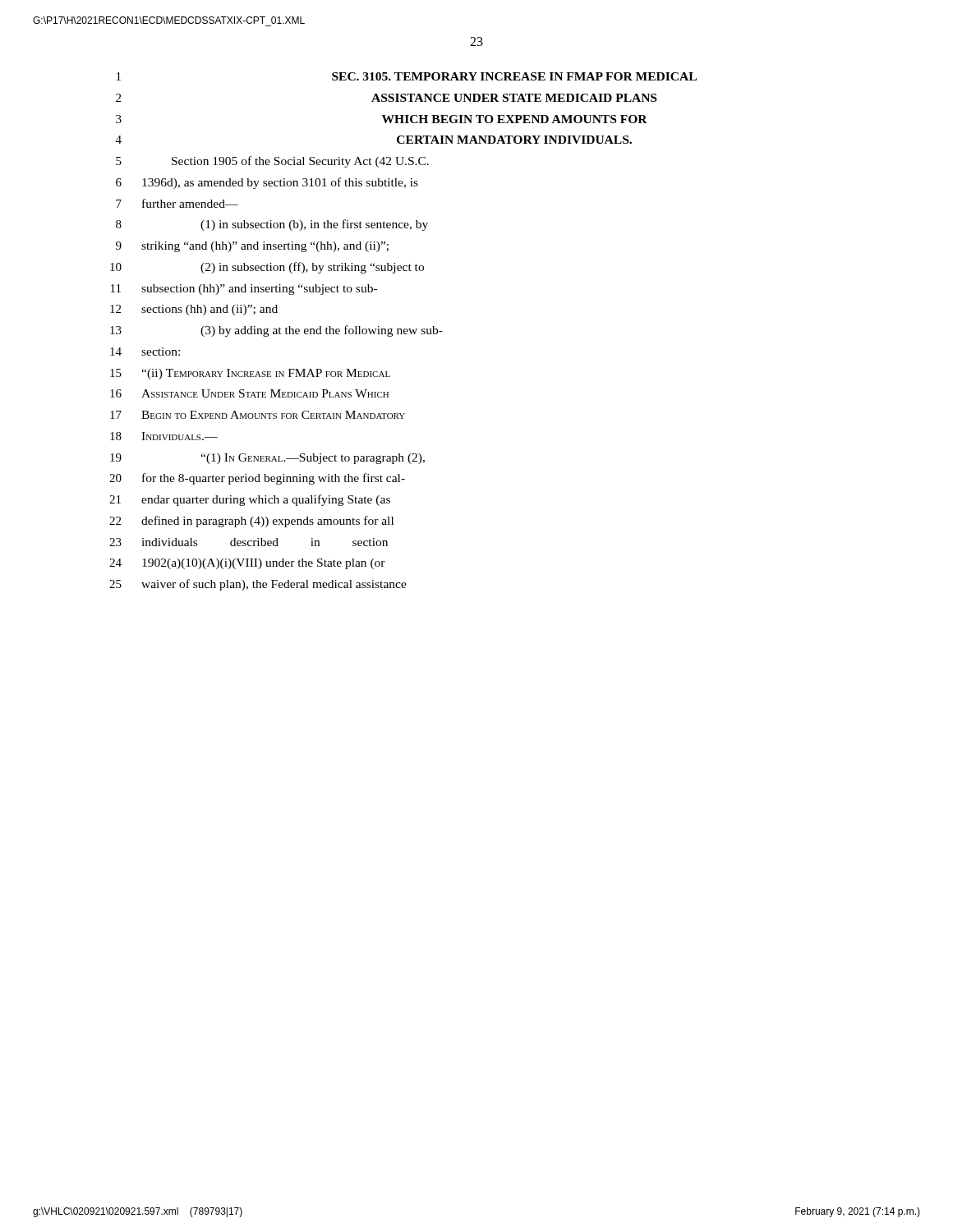Click on the block starting "1 SEC. 3105. TEMPORARY"
Screen dimensions: 1232x953
tap(485, 76)
